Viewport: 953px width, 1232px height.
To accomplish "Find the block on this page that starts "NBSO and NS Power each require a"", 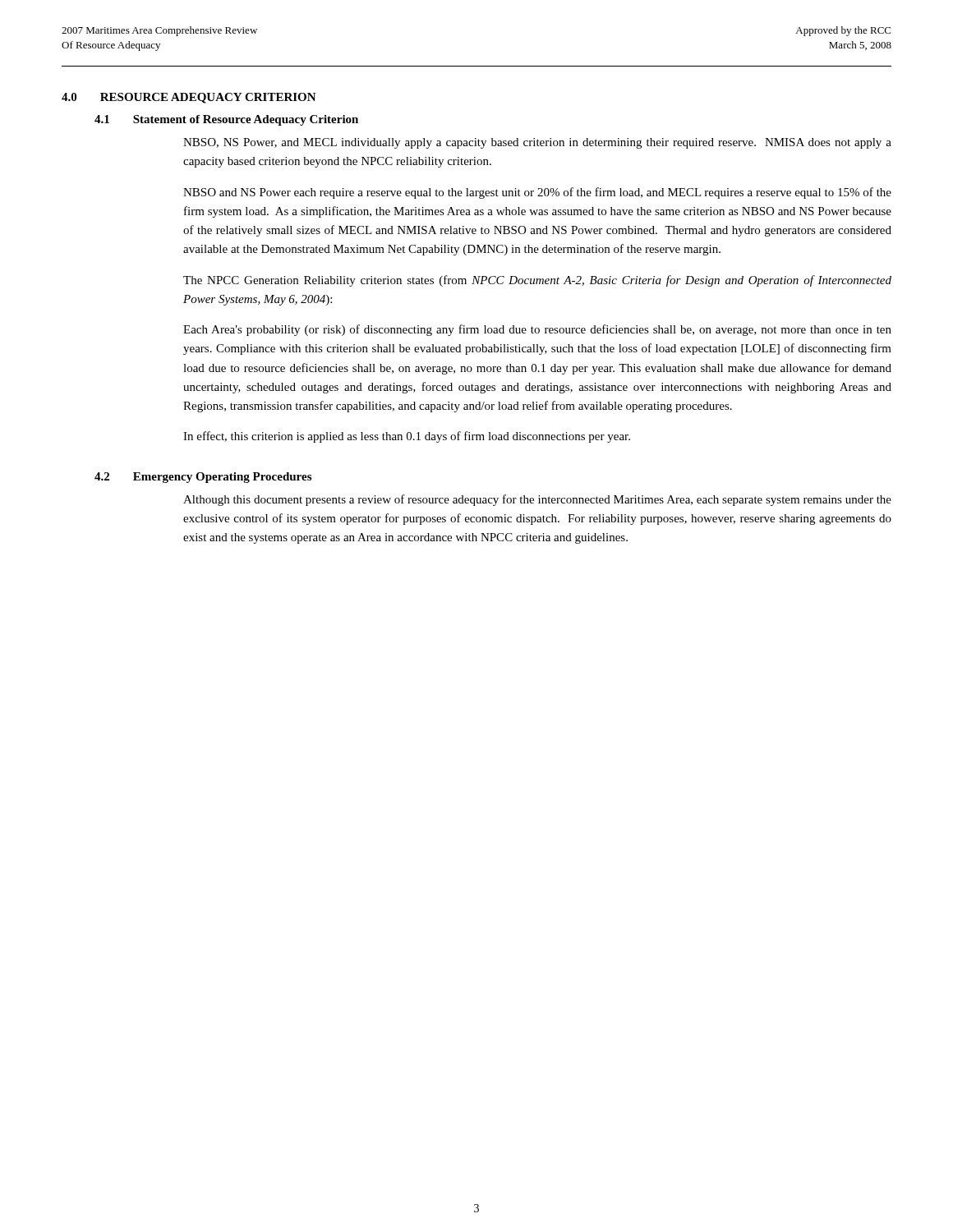I will [537, 220].
